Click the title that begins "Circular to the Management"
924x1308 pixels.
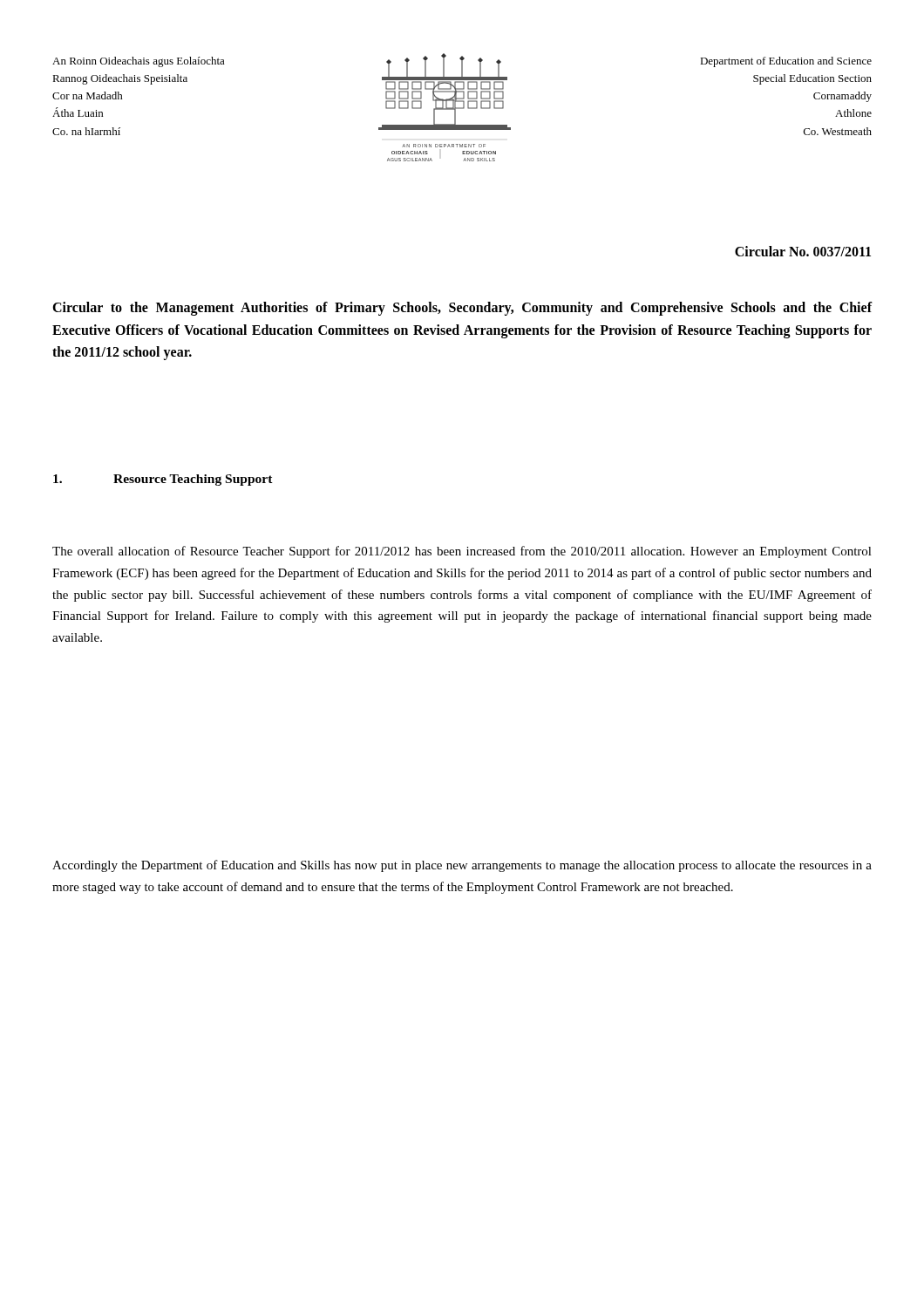pyautogui.click(x=462, y=330)
